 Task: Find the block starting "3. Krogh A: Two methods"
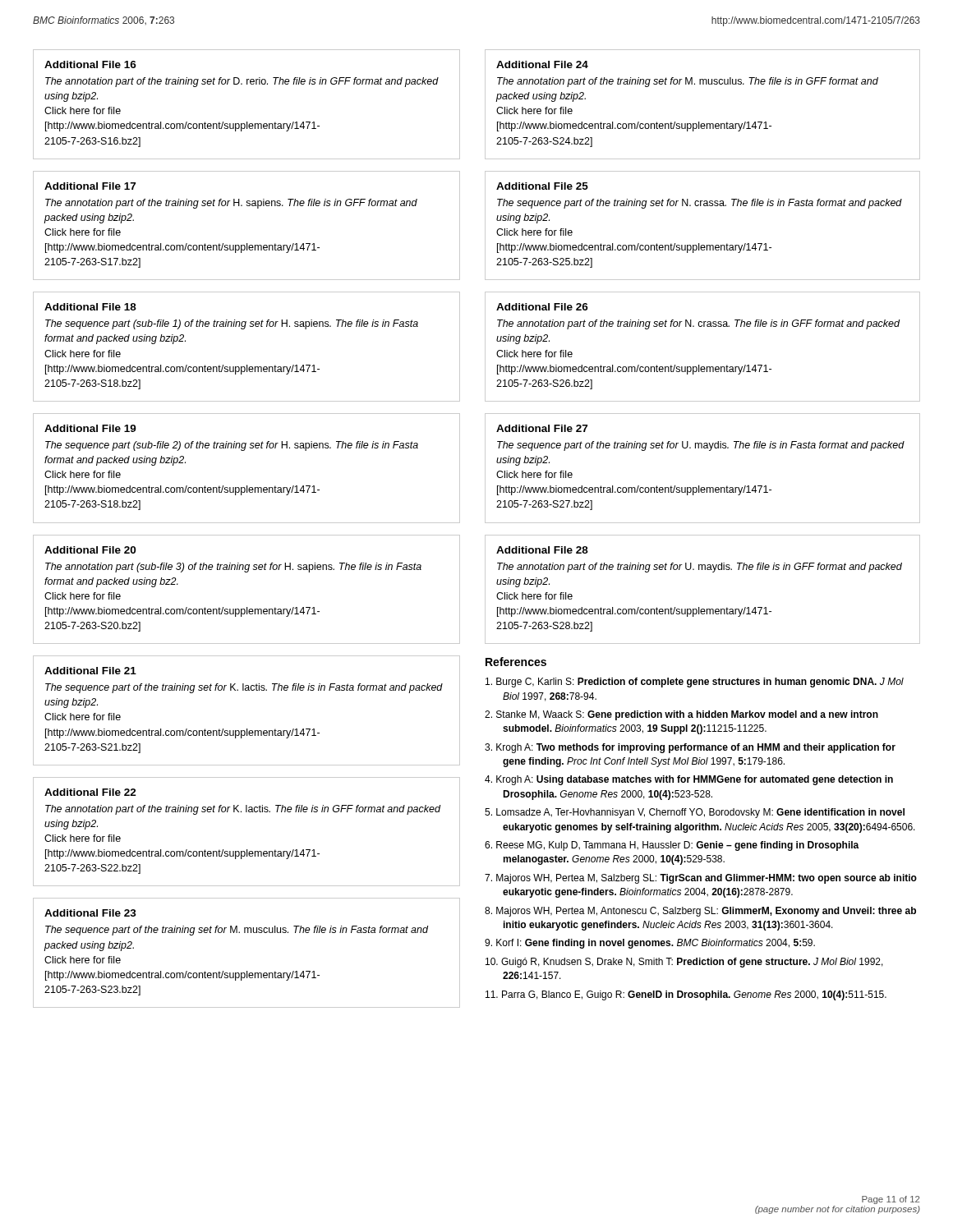[690, 754]
